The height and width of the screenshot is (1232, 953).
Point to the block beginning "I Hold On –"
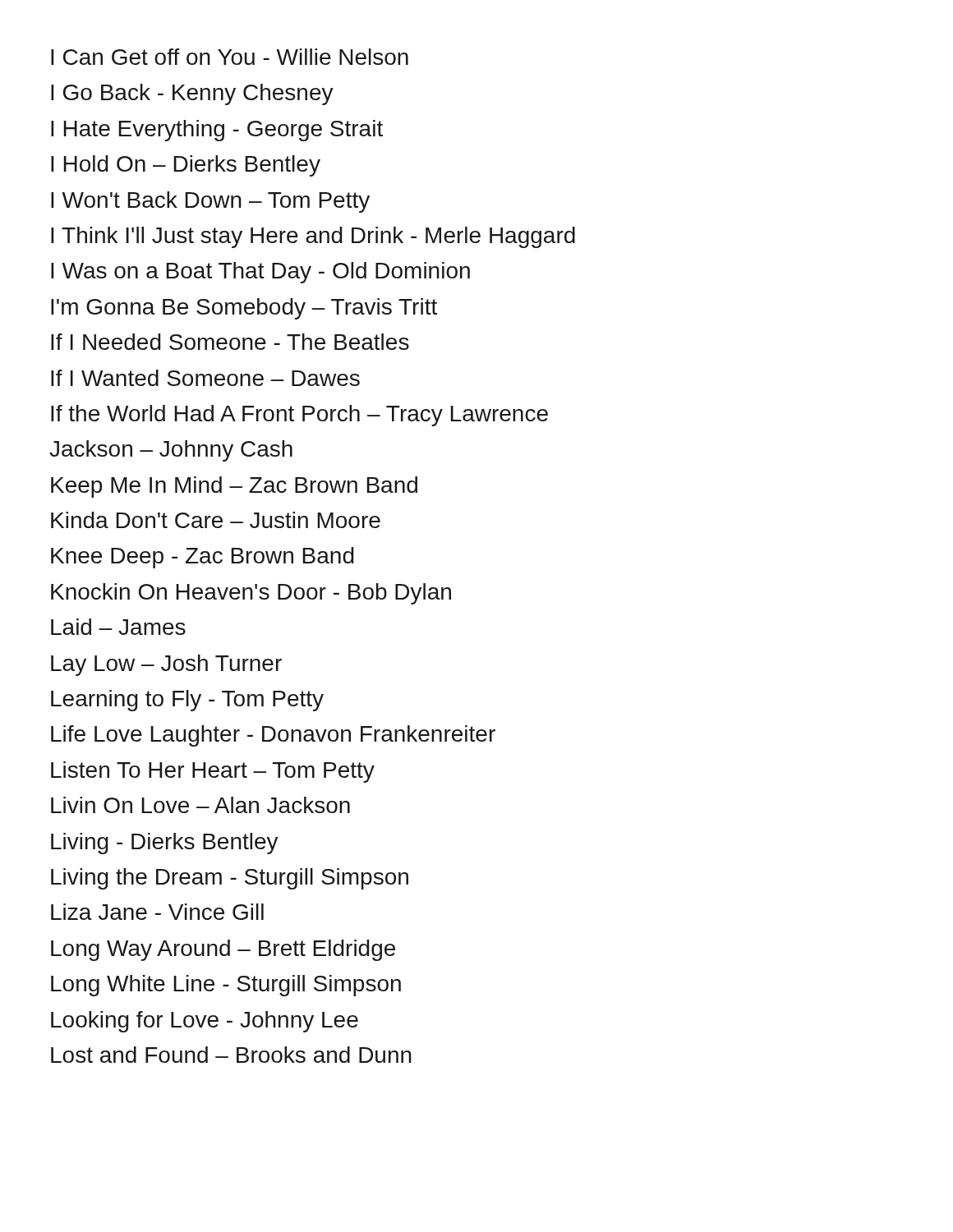click(x=186, y=166)
